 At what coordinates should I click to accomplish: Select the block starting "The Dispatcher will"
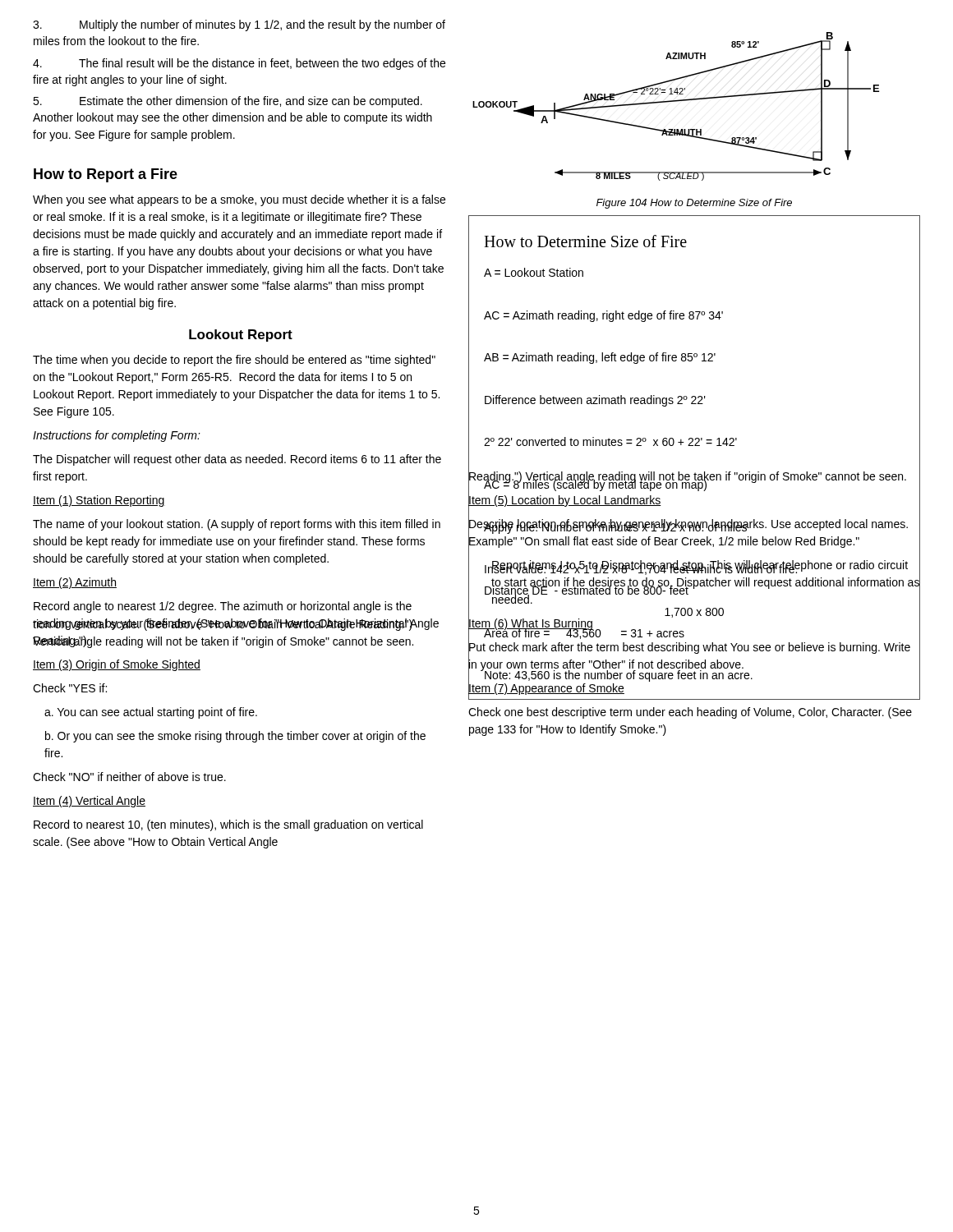tap(237, 468)
